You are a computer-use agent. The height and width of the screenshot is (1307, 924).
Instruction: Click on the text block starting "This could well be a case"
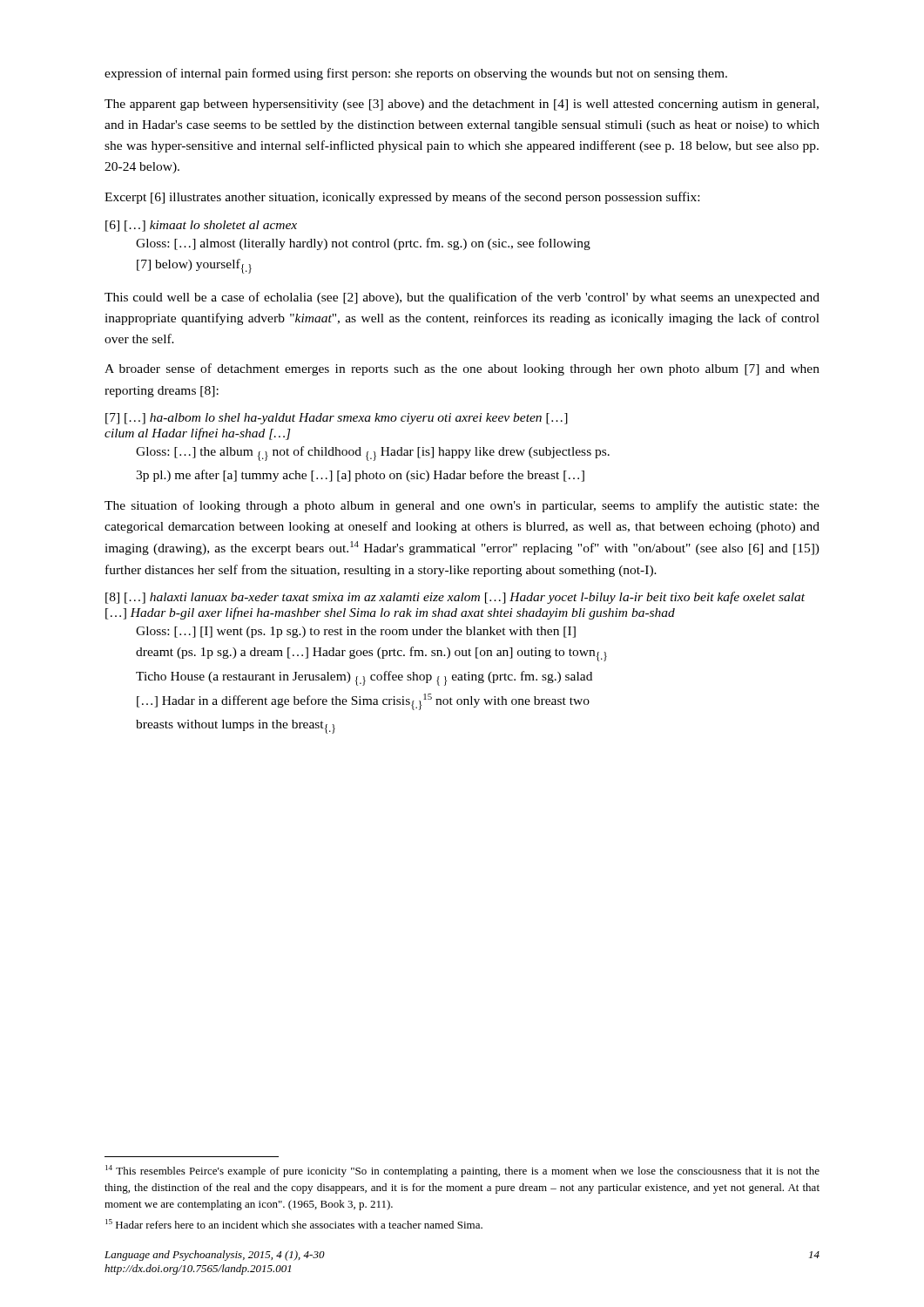click(462, 318)
